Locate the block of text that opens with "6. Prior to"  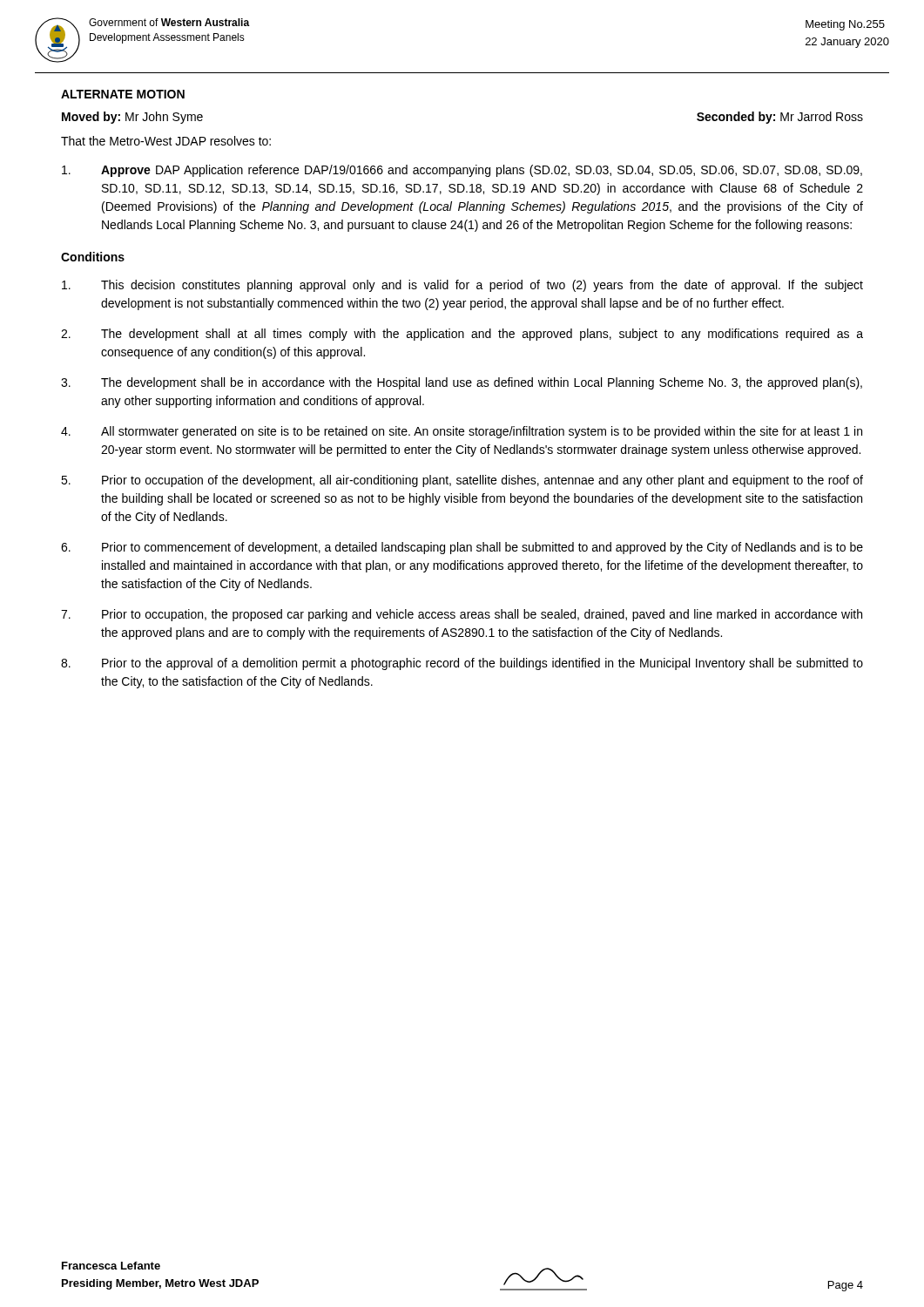(462, 566)
